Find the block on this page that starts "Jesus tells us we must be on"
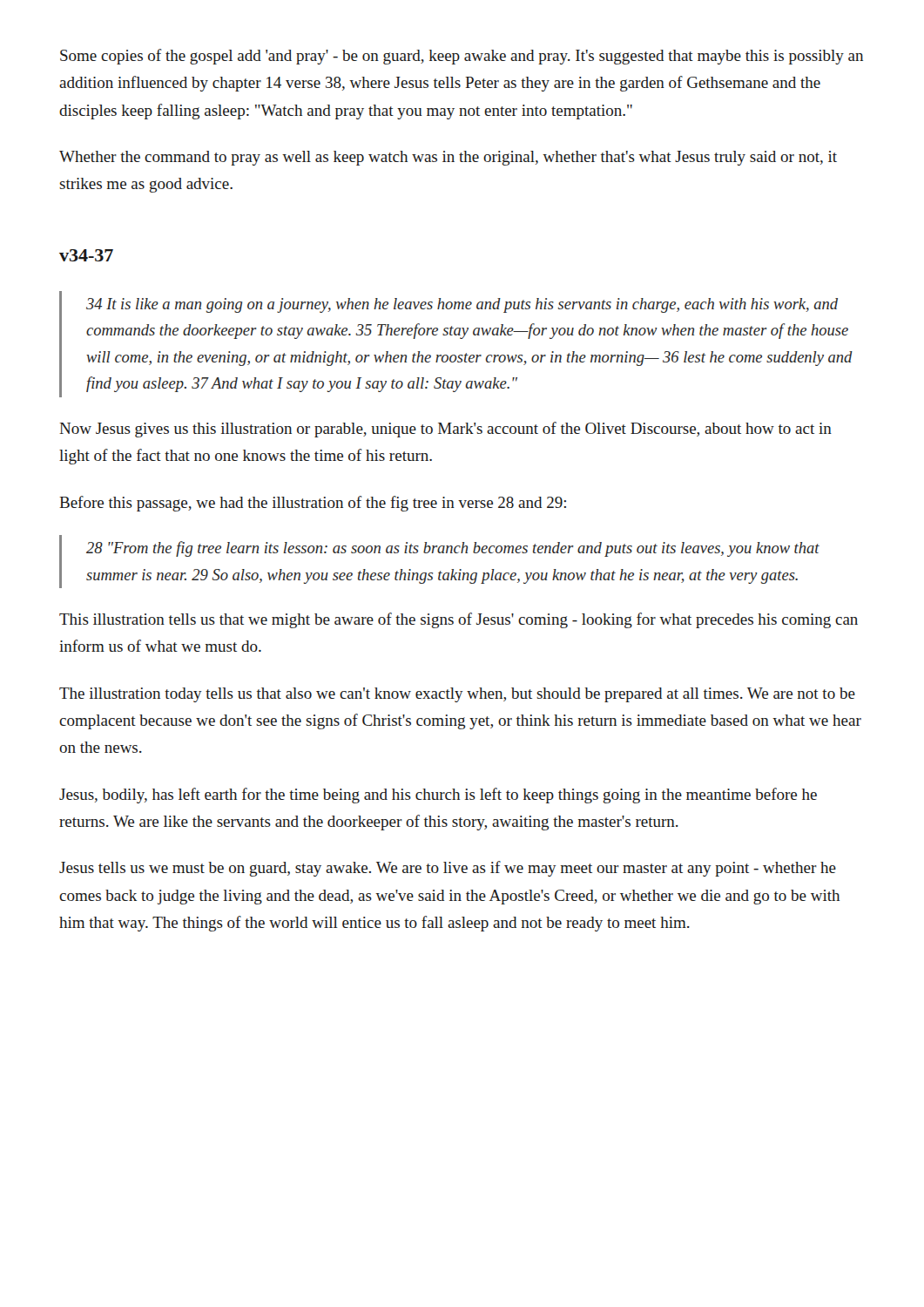924x1307 pixels. tap(450, 895)
